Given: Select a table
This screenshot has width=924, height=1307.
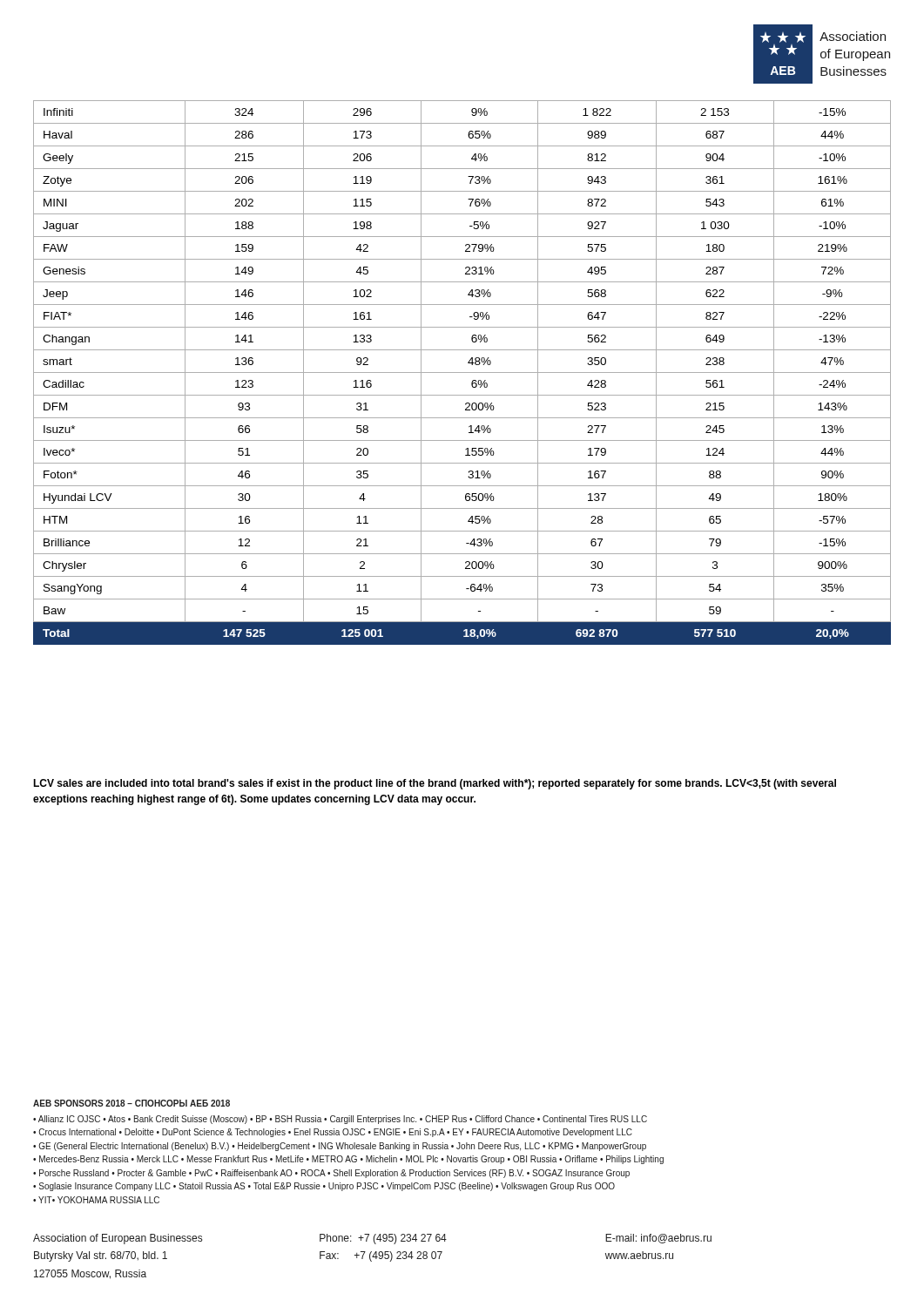Looking at the screenshot, I should (x=462, y=372).
